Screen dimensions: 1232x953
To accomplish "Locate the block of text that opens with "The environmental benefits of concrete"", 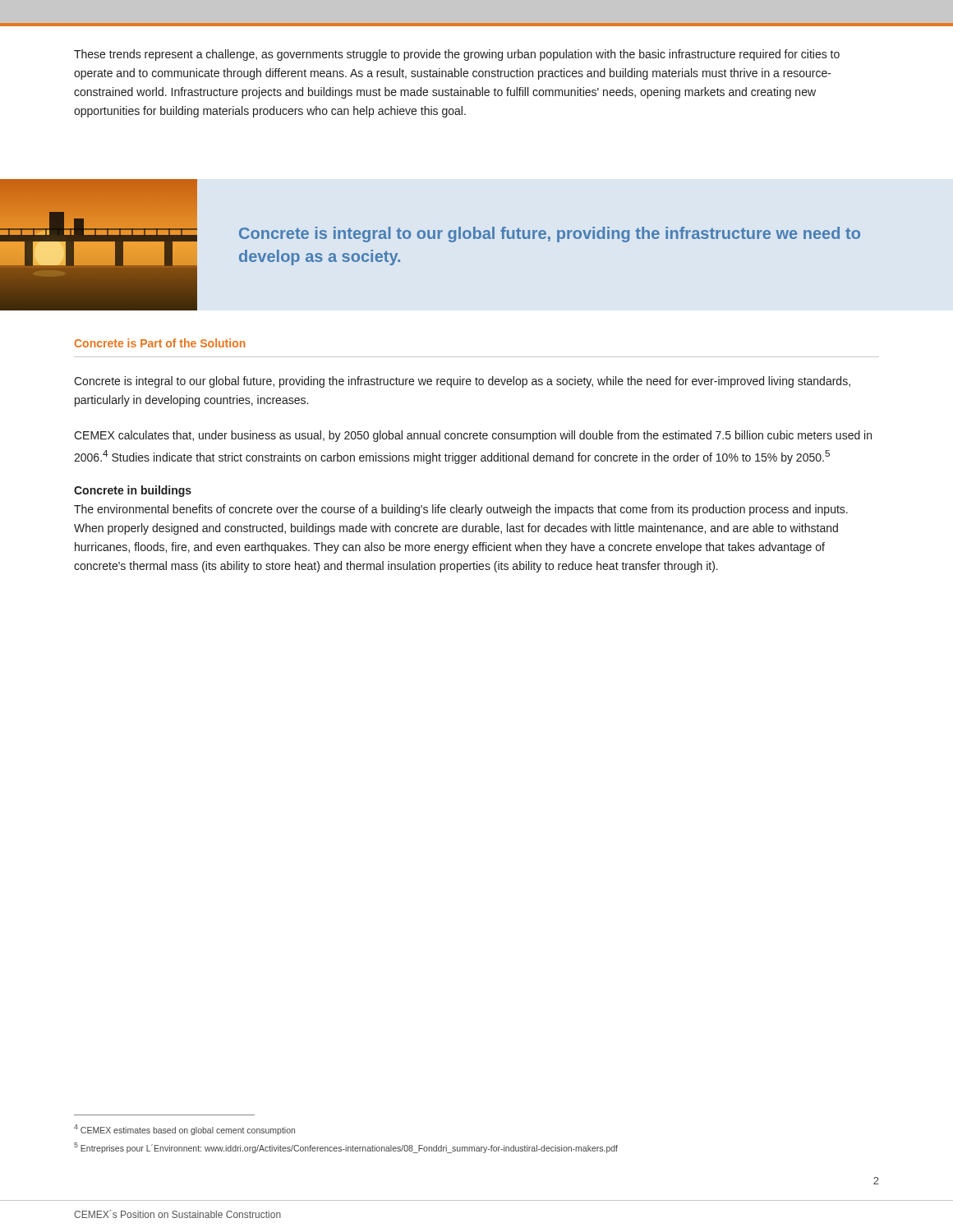I will point(461,538).
